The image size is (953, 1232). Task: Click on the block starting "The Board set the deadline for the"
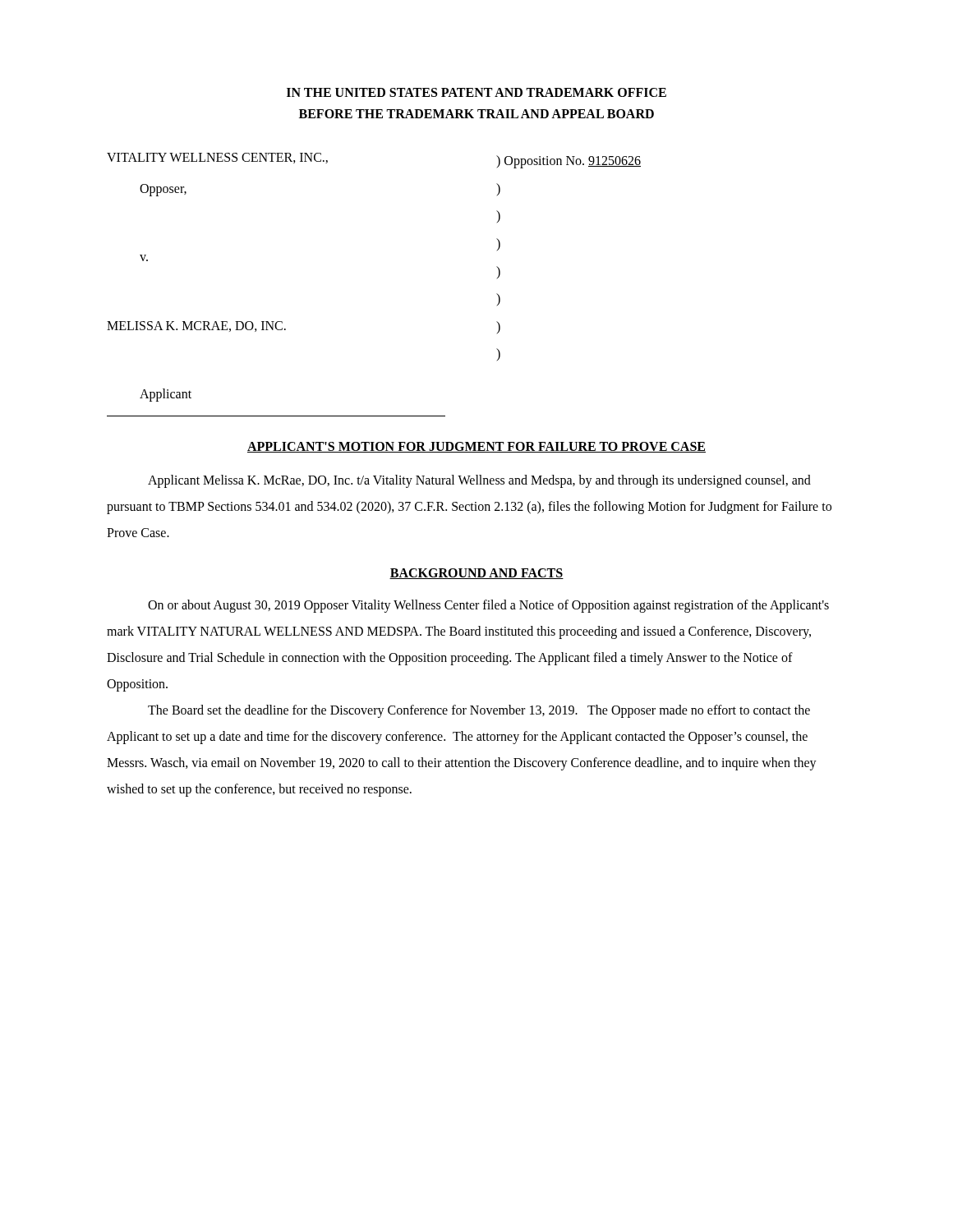pyautogui.click(x=462, y=750)
